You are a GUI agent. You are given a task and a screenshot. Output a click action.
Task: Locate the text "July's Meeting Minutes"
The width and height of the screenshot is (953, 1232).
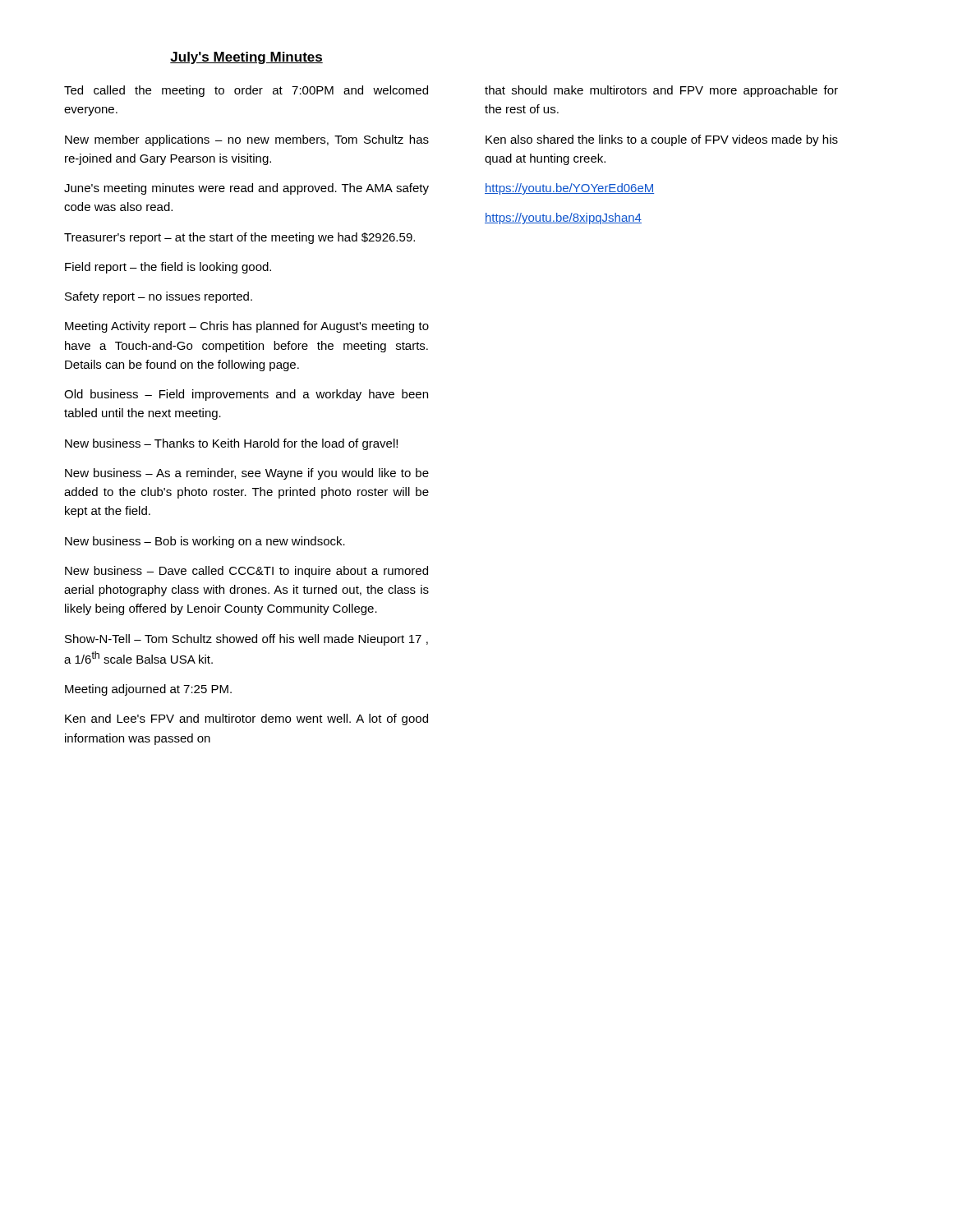point(246,57)
